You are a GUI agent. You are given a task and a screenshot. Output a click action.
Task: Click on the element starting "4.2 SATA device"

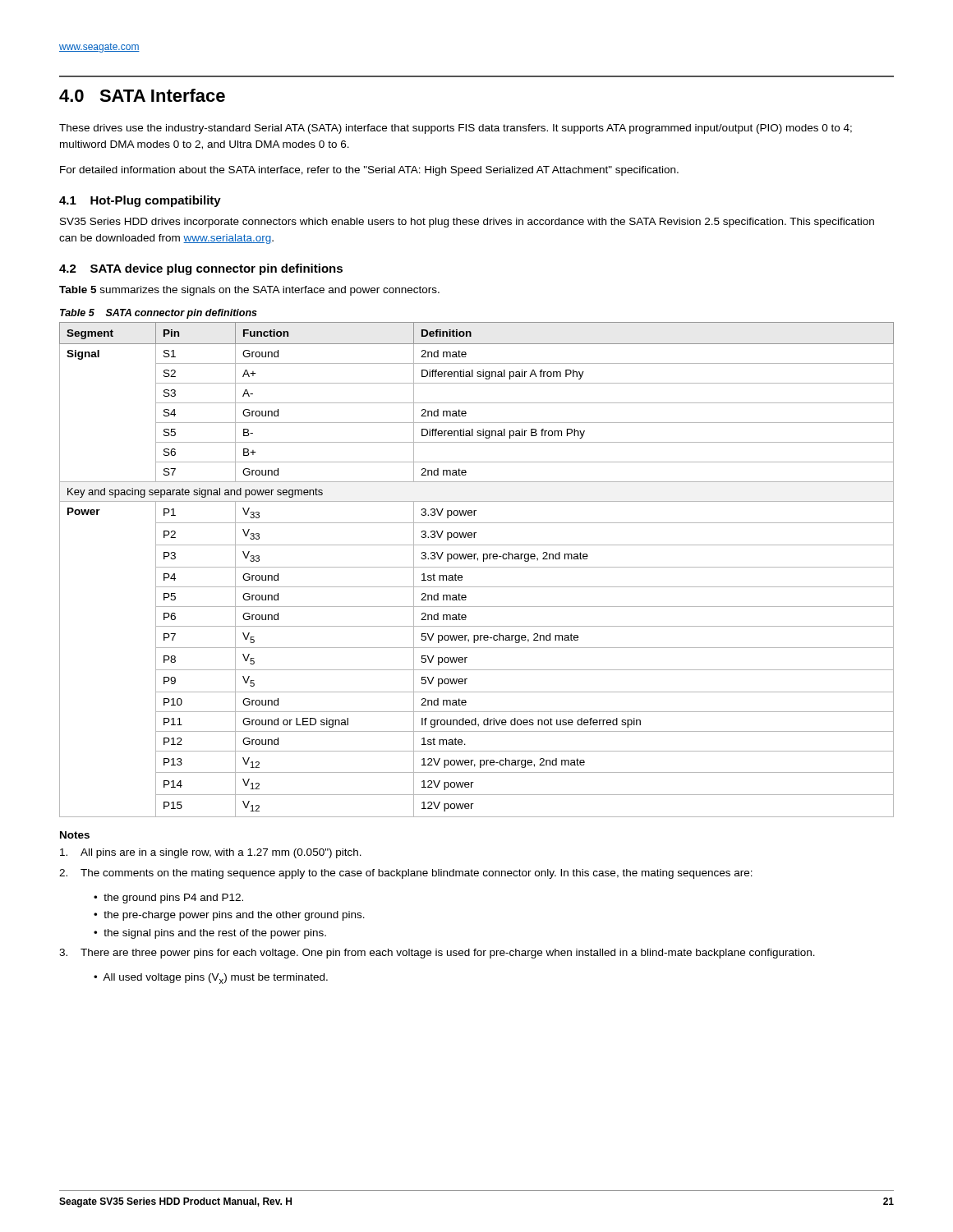pos(201,269)
